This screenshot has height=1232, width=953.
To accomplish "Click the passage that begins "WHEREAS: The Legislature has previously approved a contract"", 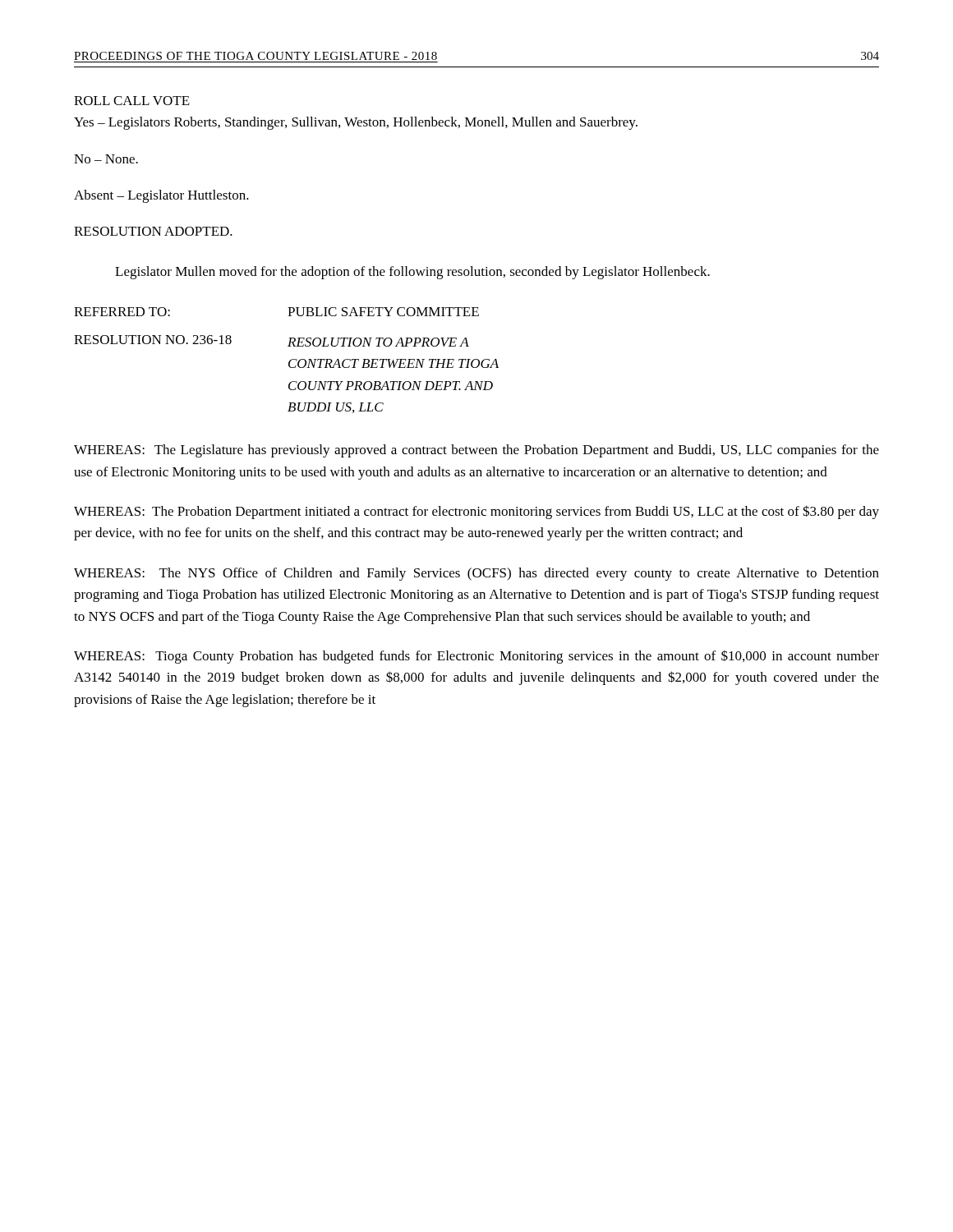I will [x=476, y=461].
